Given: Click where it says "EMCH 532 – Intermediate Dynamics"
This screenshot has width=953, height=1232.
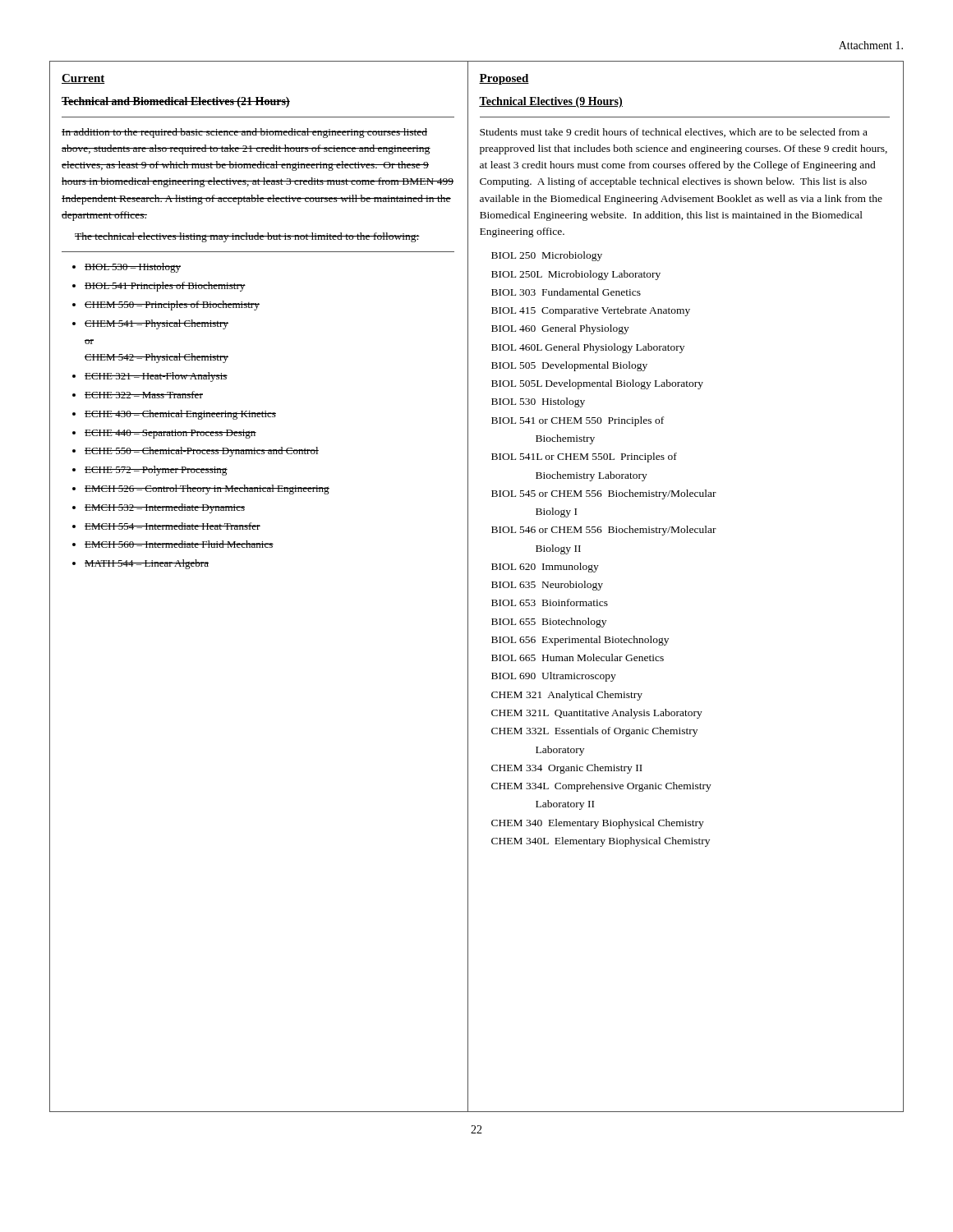Looking at the screenshot, I should tap(165, 507).
